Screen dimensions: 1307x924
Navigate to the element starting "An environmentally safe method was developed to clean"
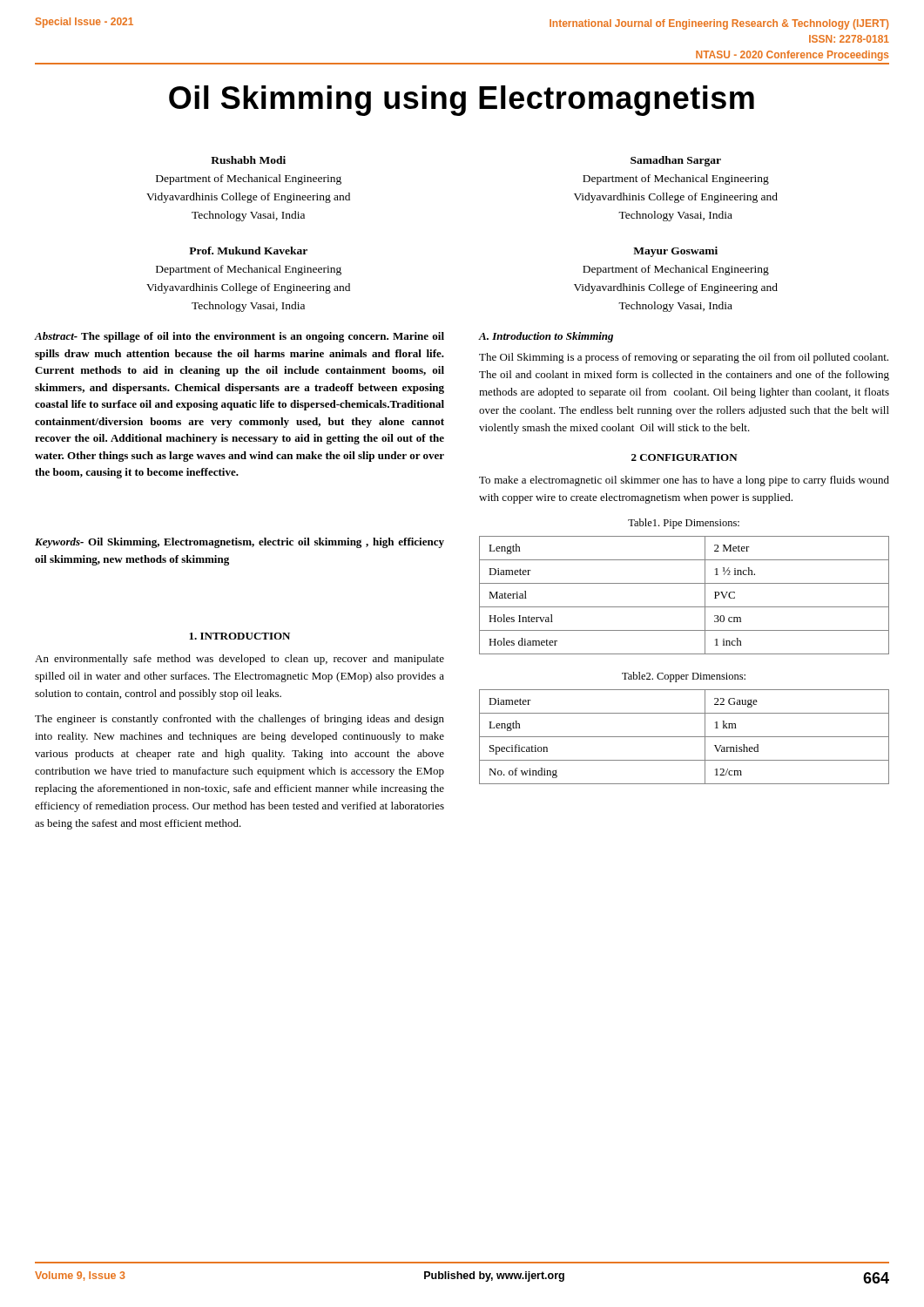pyautogui.click(x=240, y=676)
